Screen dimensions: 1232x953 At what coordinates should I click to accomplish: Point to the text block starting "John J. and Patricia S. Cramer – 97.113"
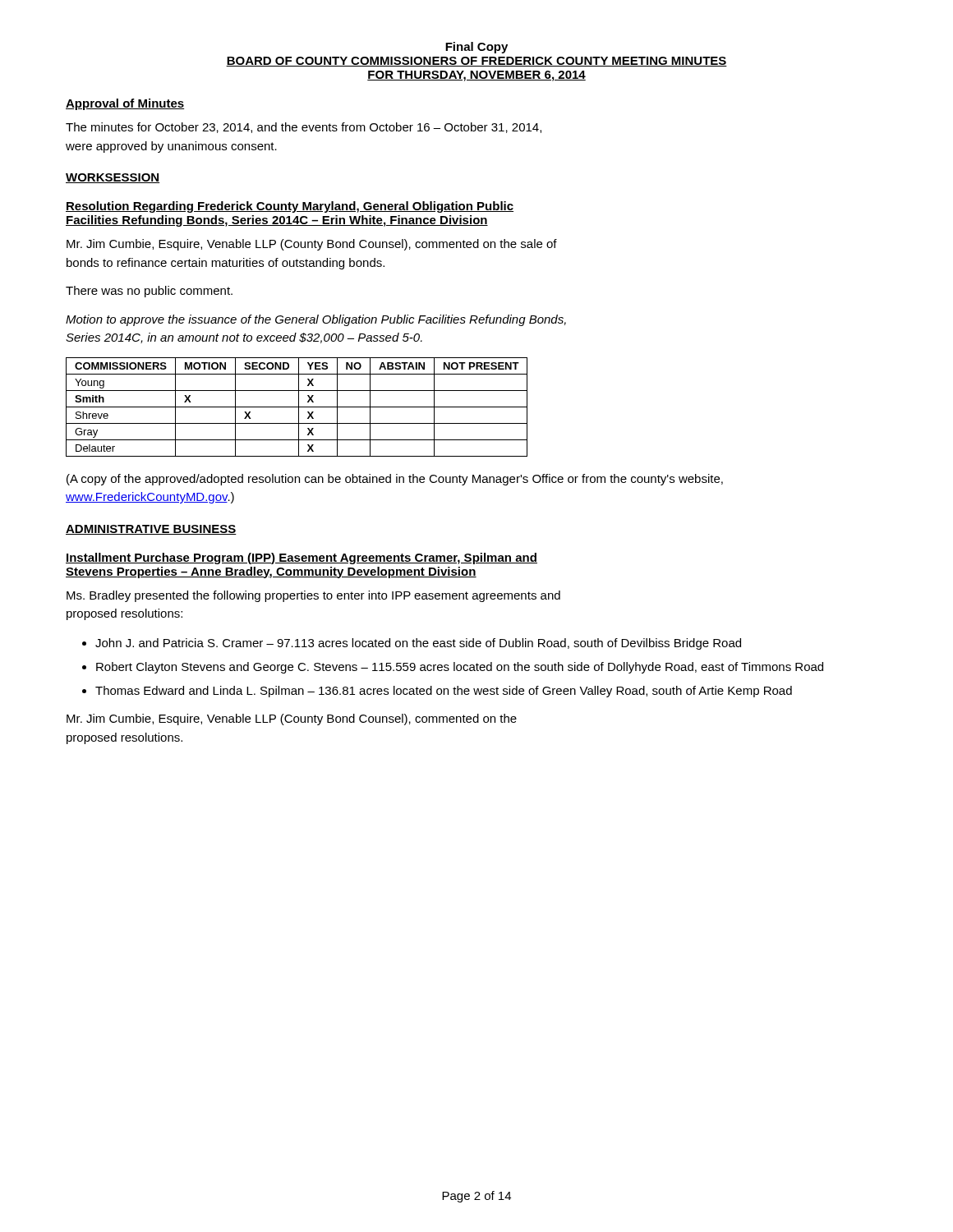click(419, 642)
